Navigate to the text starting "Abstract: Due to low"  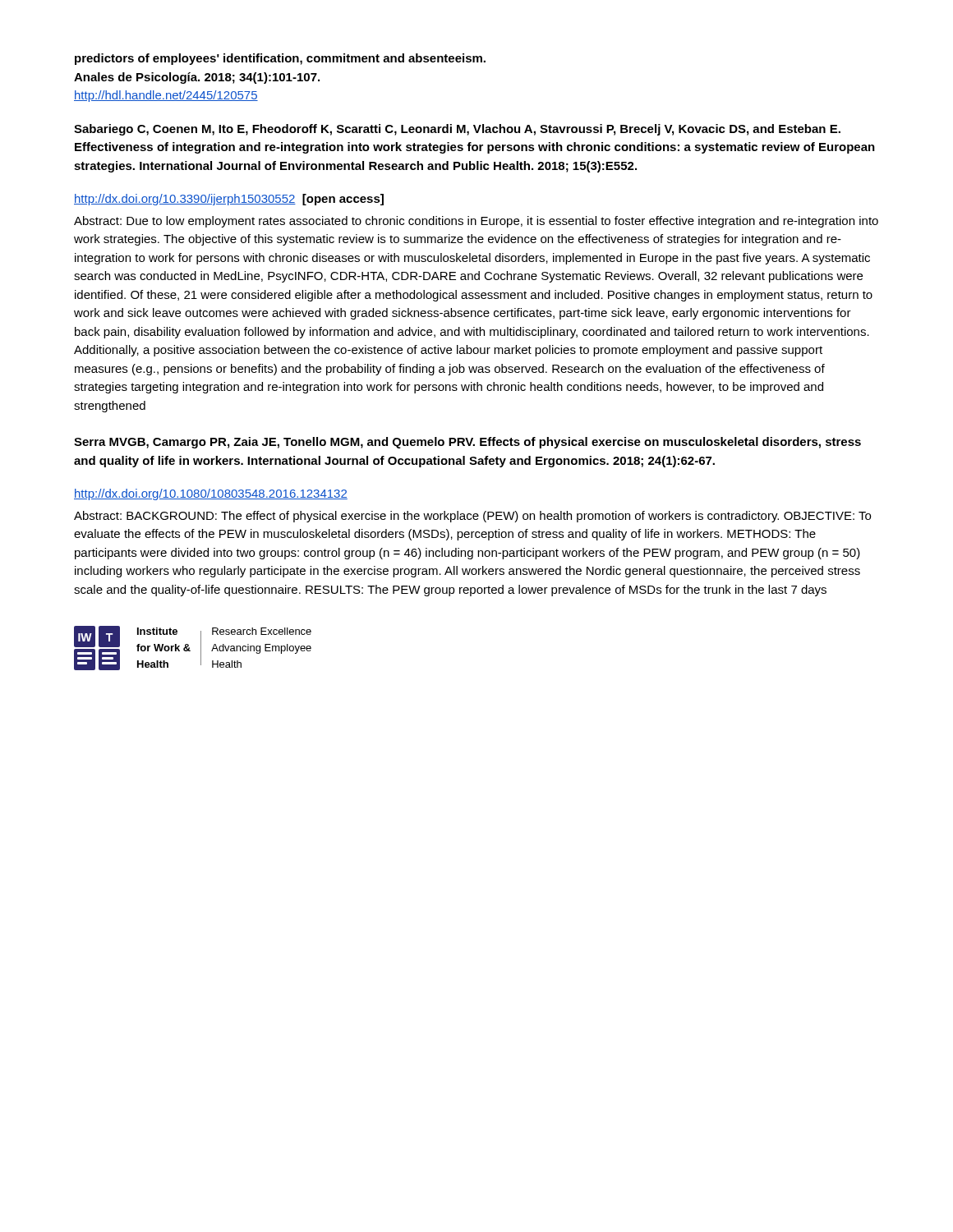[476, 312]
